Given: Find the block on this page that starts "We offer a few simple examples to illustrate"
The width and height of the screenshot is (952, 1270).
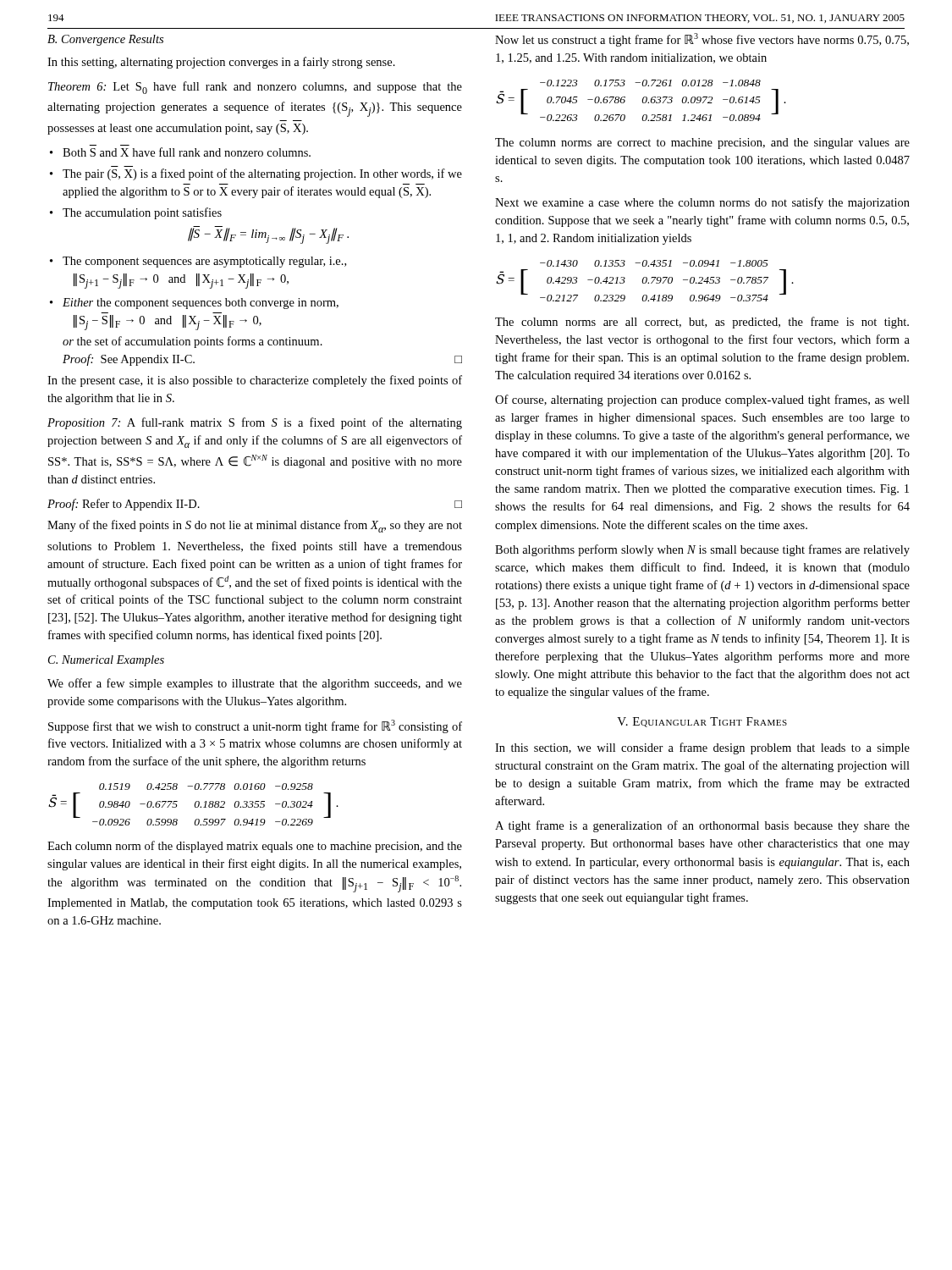Looking at the screenshot, I should [255, 723].
